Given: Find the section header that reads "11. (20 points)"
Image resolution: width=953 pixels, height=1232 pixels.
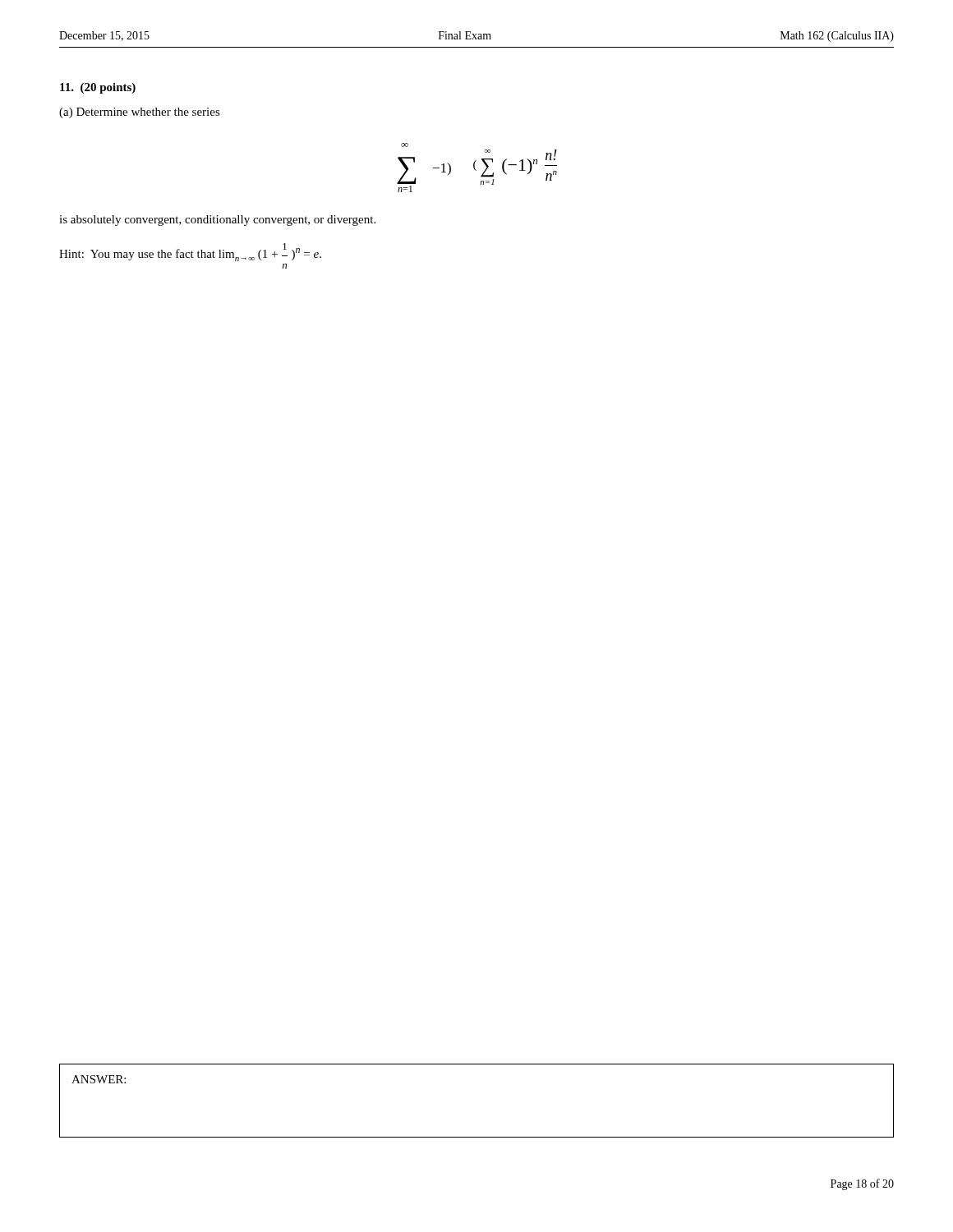Looking at the screenshot, I should click(x=98, y=87).
